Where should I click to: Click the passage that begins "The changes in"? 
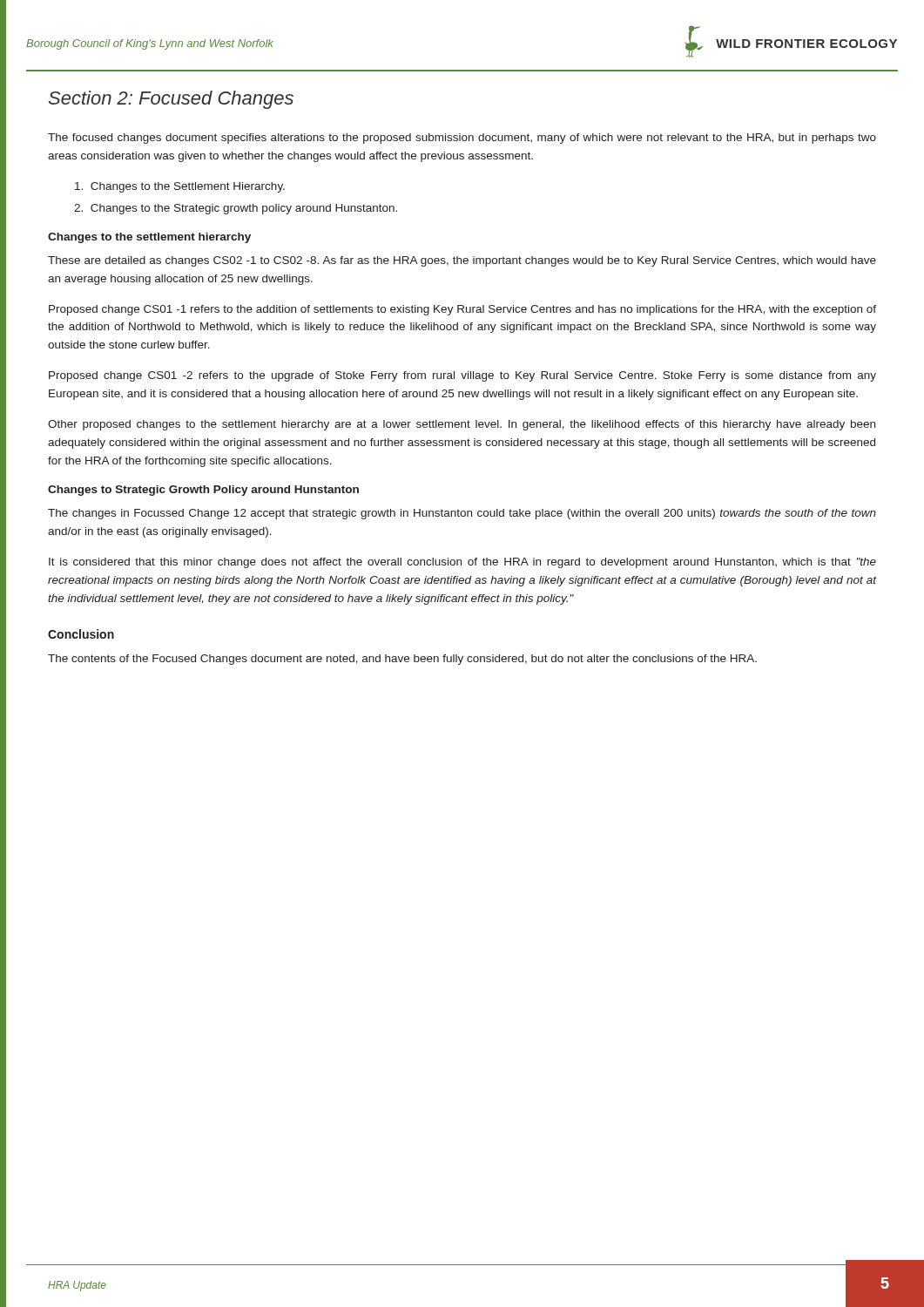(462, 523)
